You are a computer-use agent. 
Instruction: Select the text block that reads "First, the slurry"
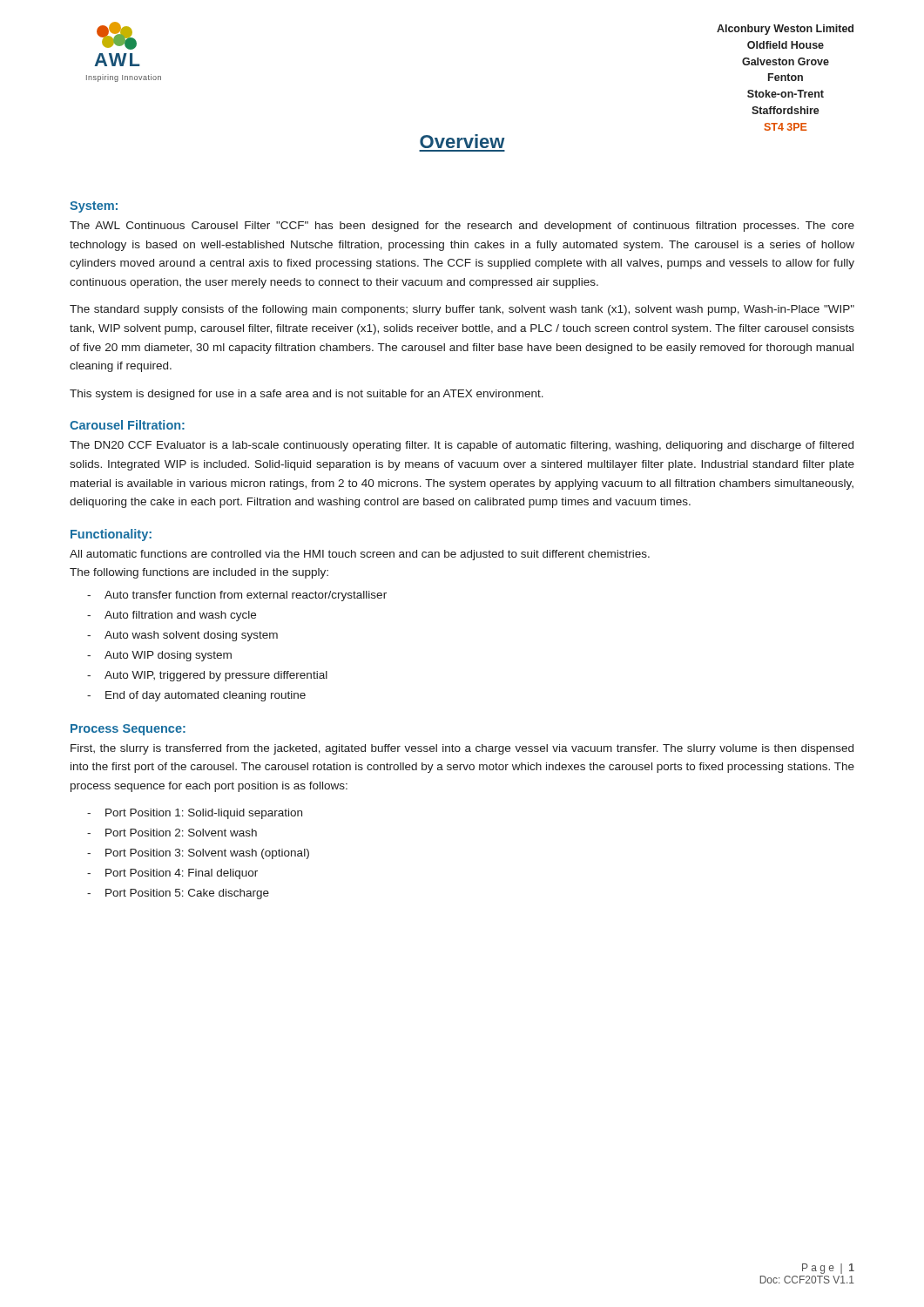[462, 766]
